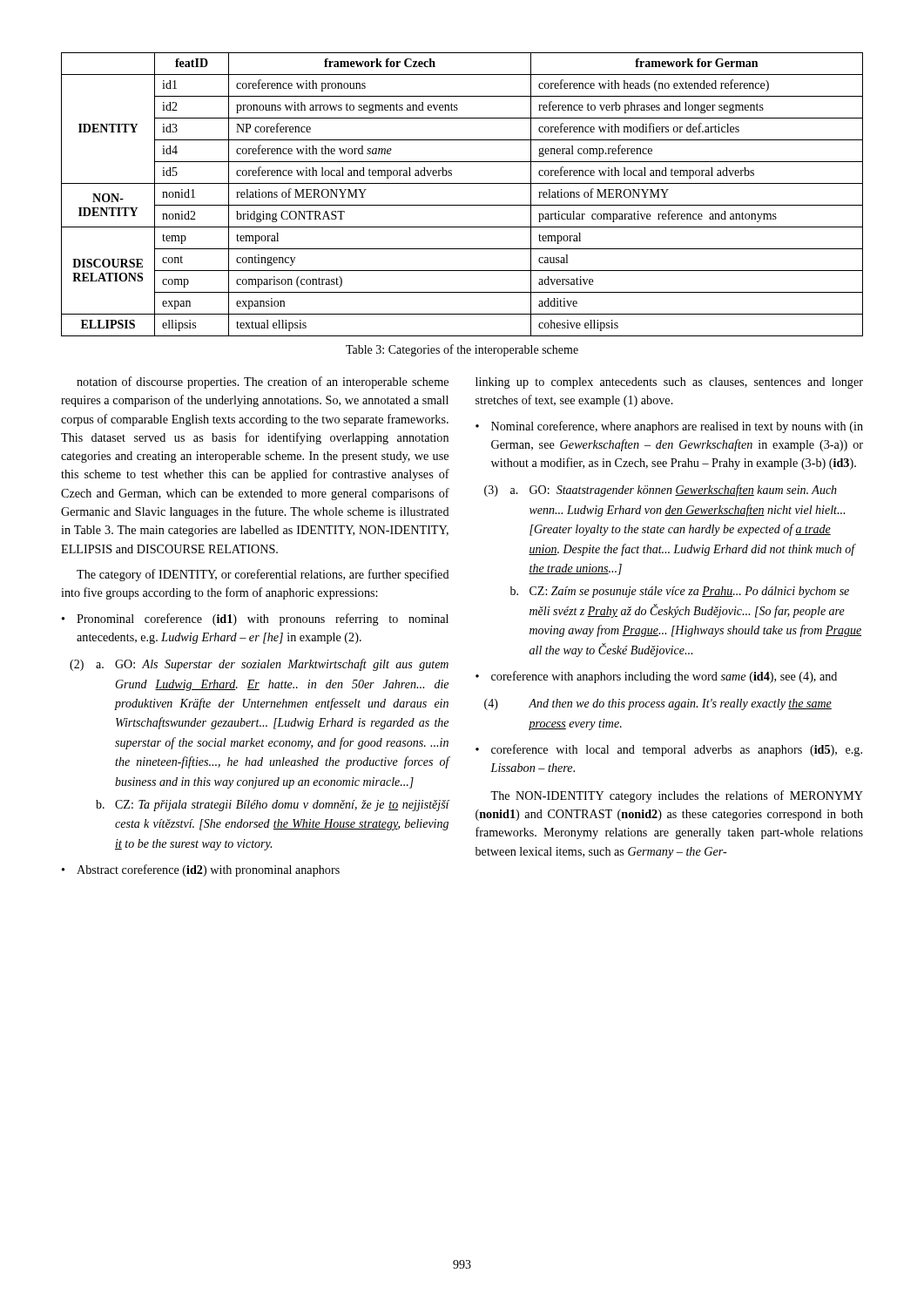The width and height of the screenshot is (924, 1307).
Task: Select the text block that says "notation of discourse properties. The creation of an"
Action: point(255,488)
